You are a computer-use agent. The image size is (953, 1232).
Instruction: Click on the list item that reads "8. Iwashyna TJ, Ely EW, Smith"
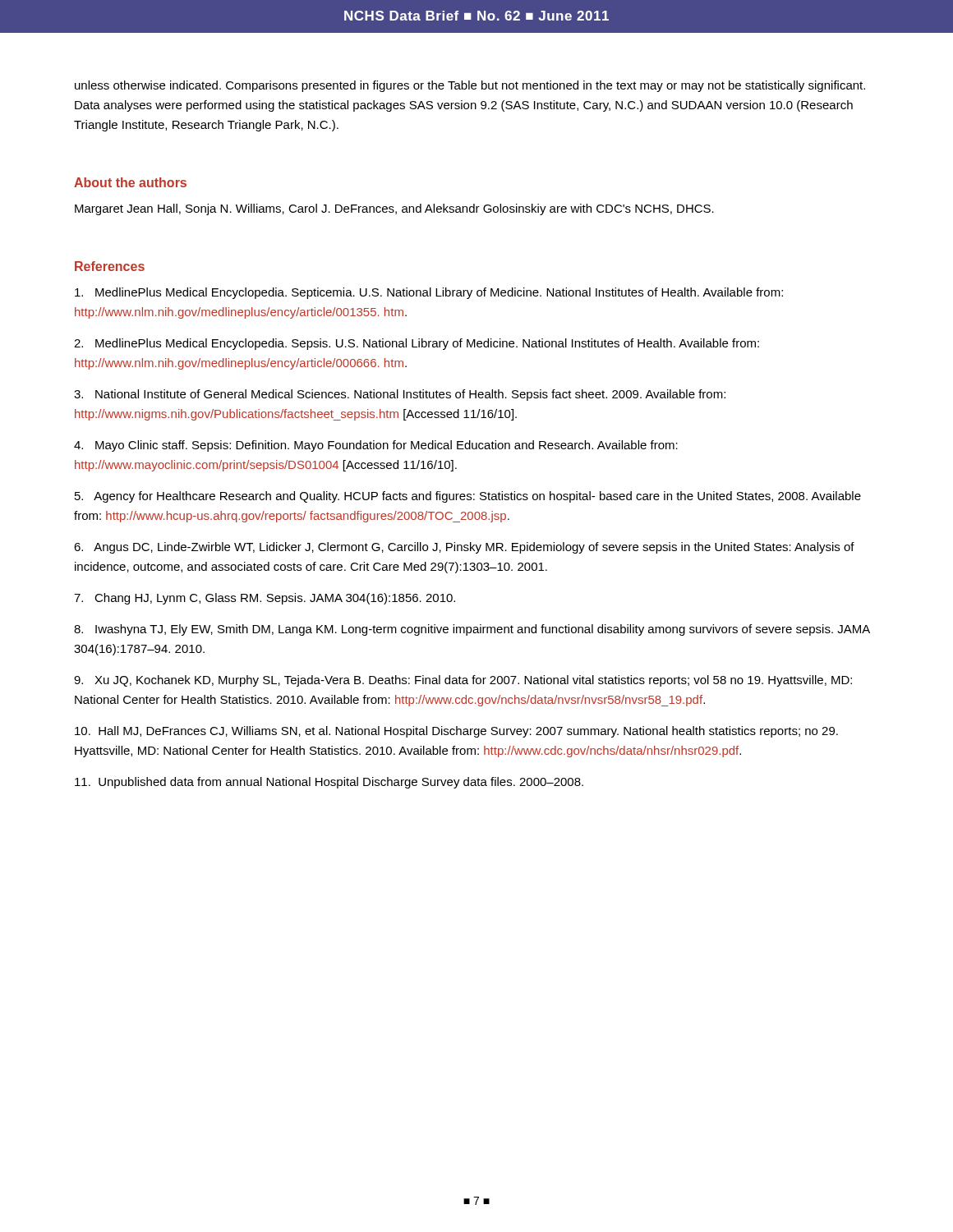(476, 639)
